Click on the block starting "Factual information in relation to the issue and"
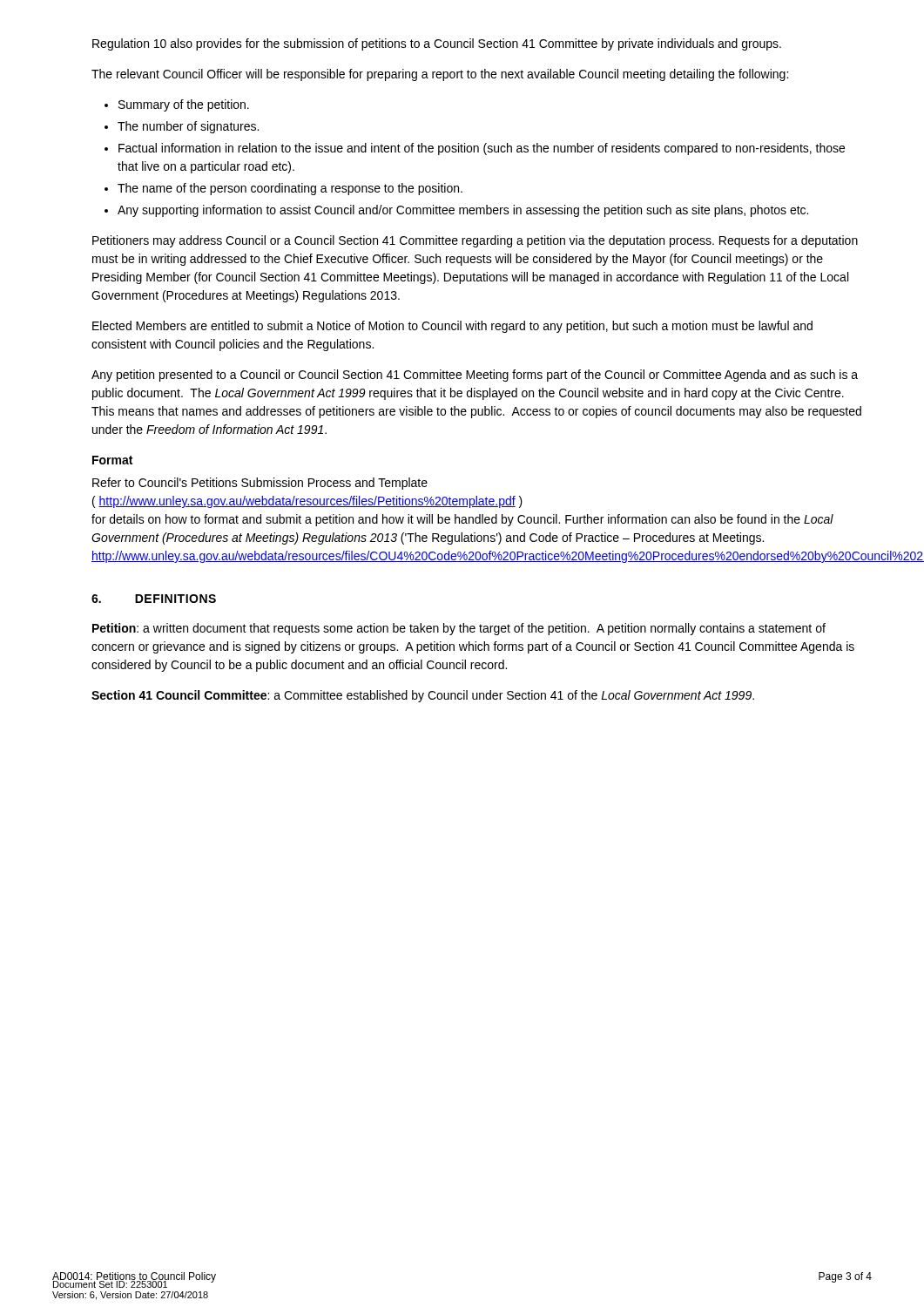This screenshot has height=1307, width=924. [x=481, y=157]
